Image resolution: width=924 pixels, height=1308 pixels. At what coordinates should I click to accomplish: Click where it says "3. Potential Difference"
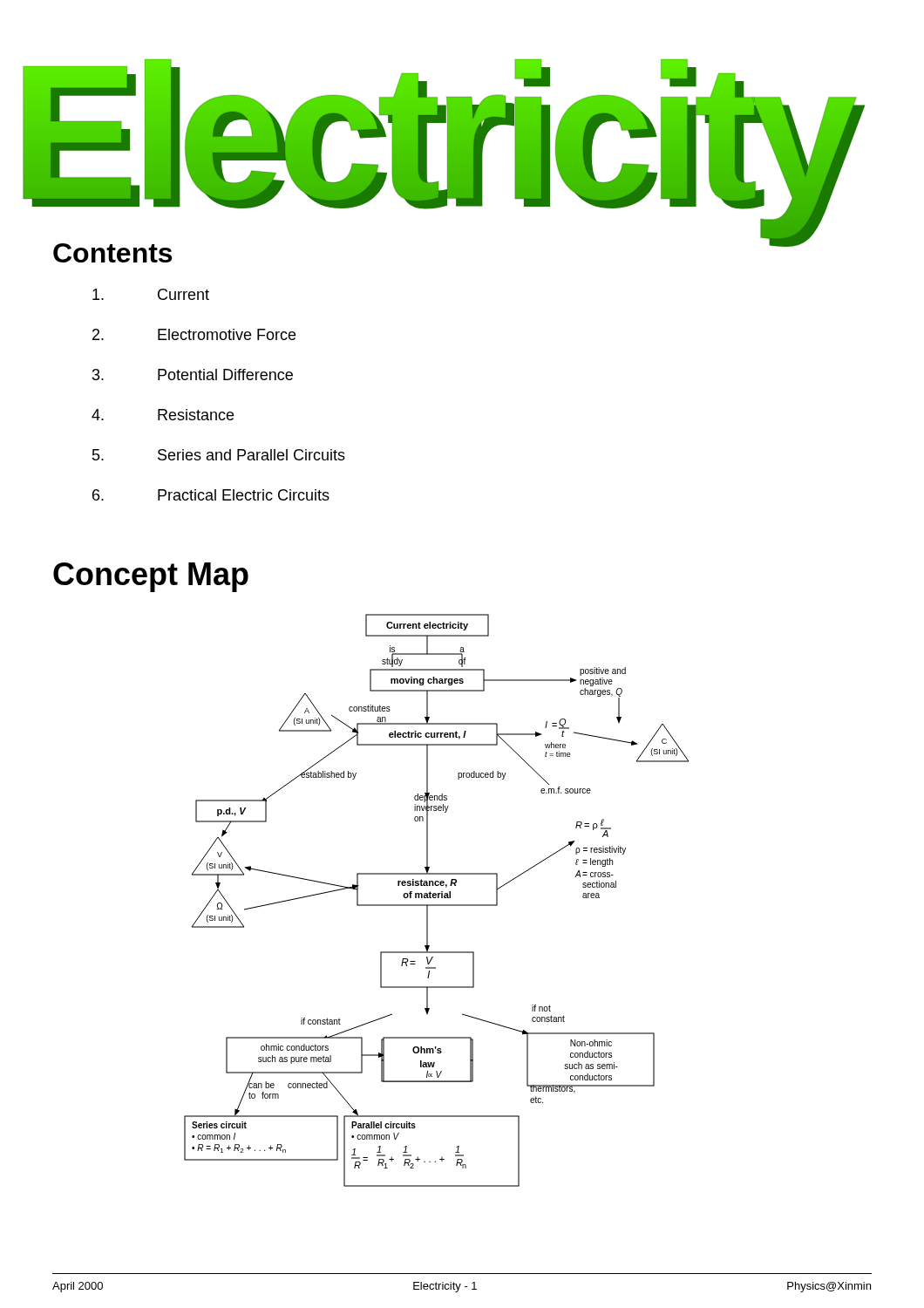pos(186,375)
